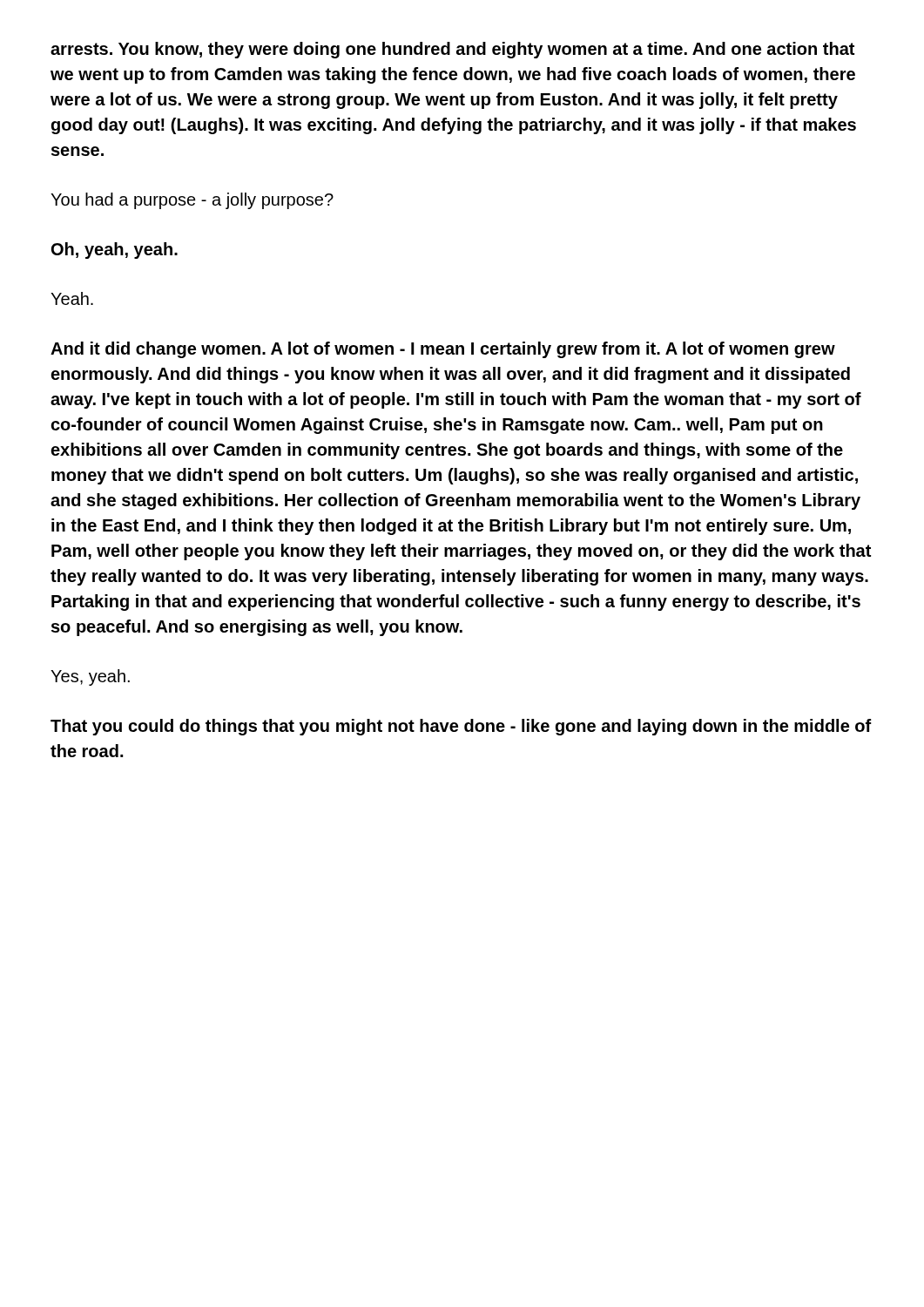Find the element starting "Oh, yeah, yeah."
The height and width of the screenshot is (1307, 924).
[114, 249]
